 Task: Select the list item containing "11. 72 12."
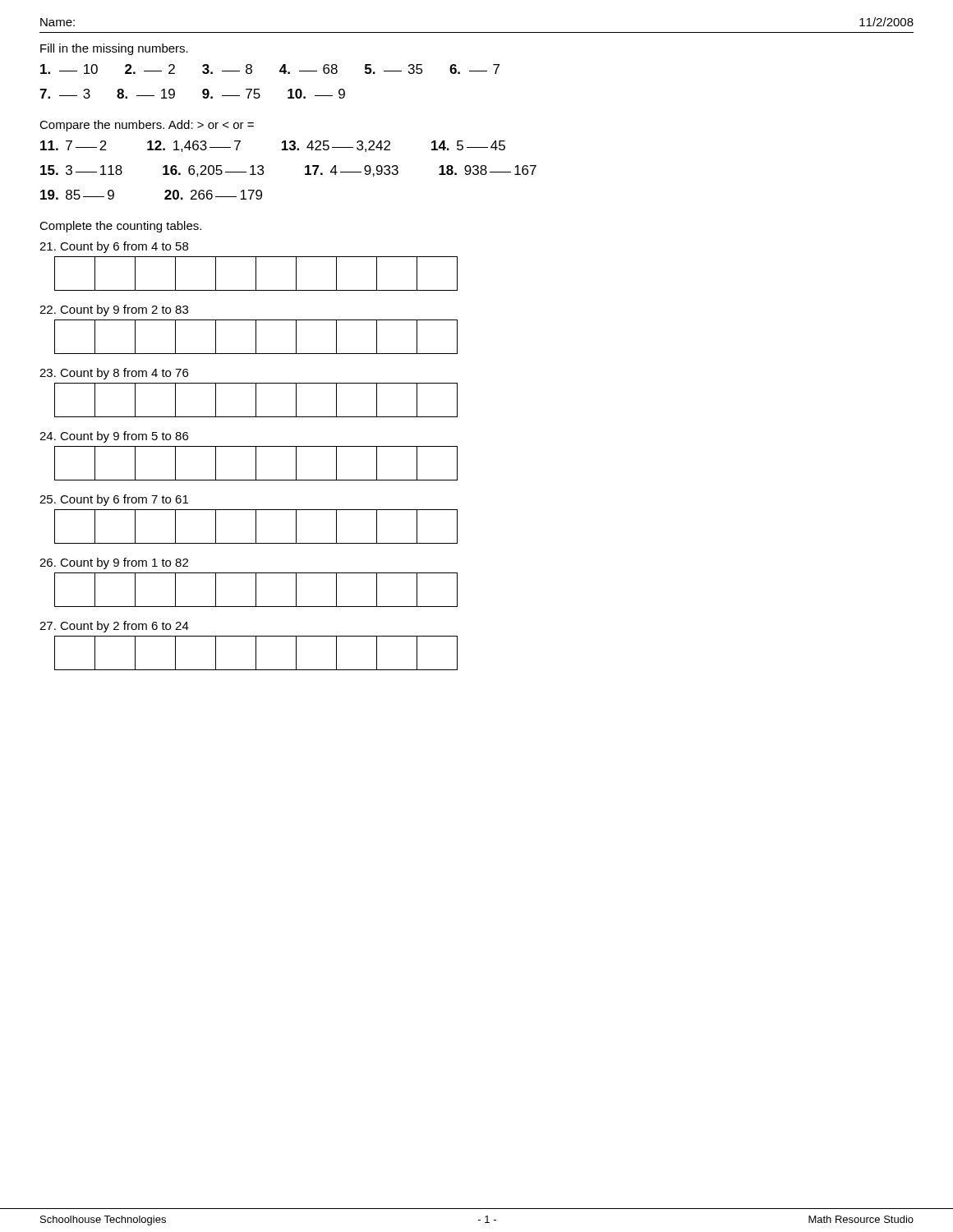click(x=273, y=146)
